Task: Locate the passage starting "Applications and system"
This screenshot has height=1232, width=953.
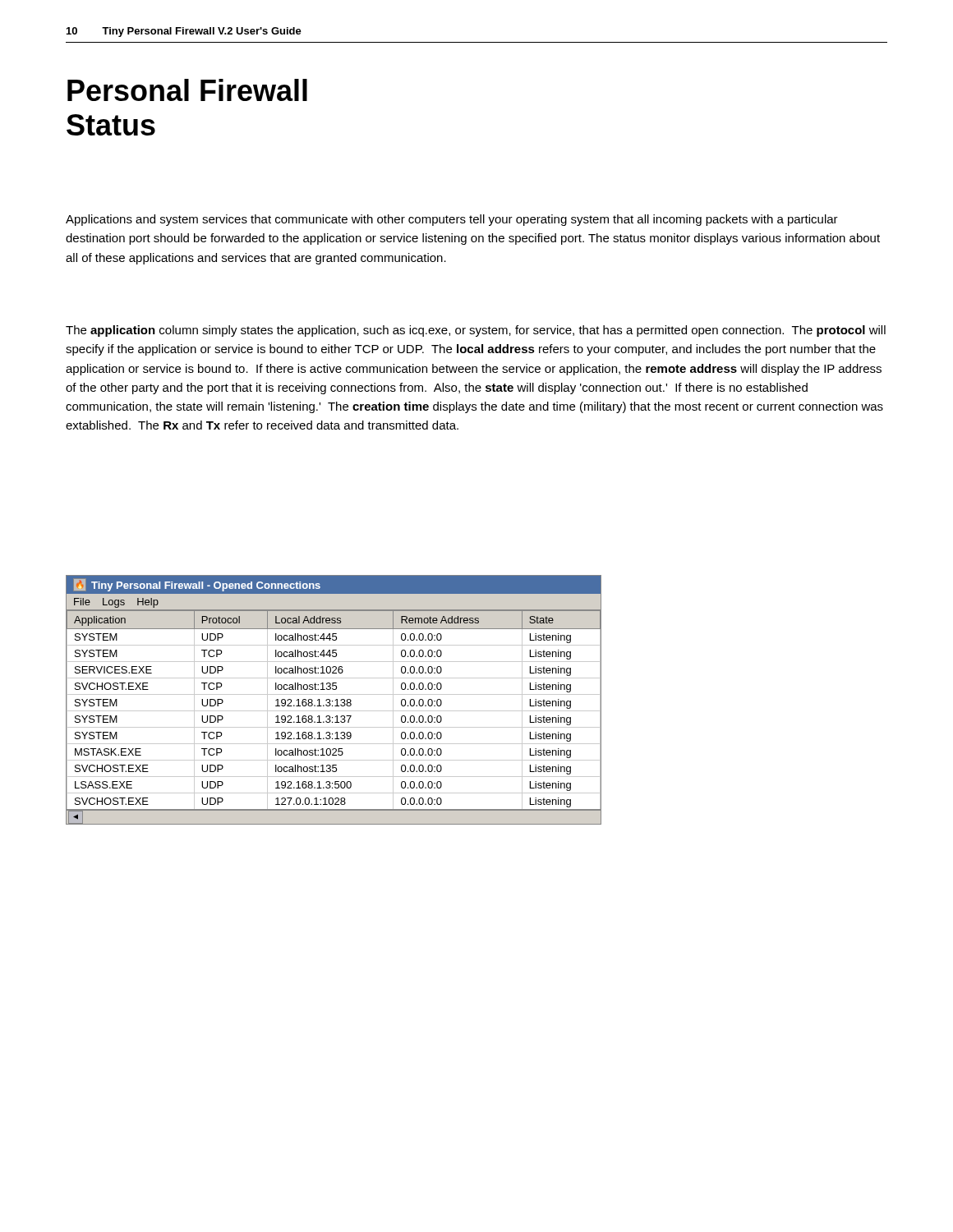Action: tap(473, 238)
